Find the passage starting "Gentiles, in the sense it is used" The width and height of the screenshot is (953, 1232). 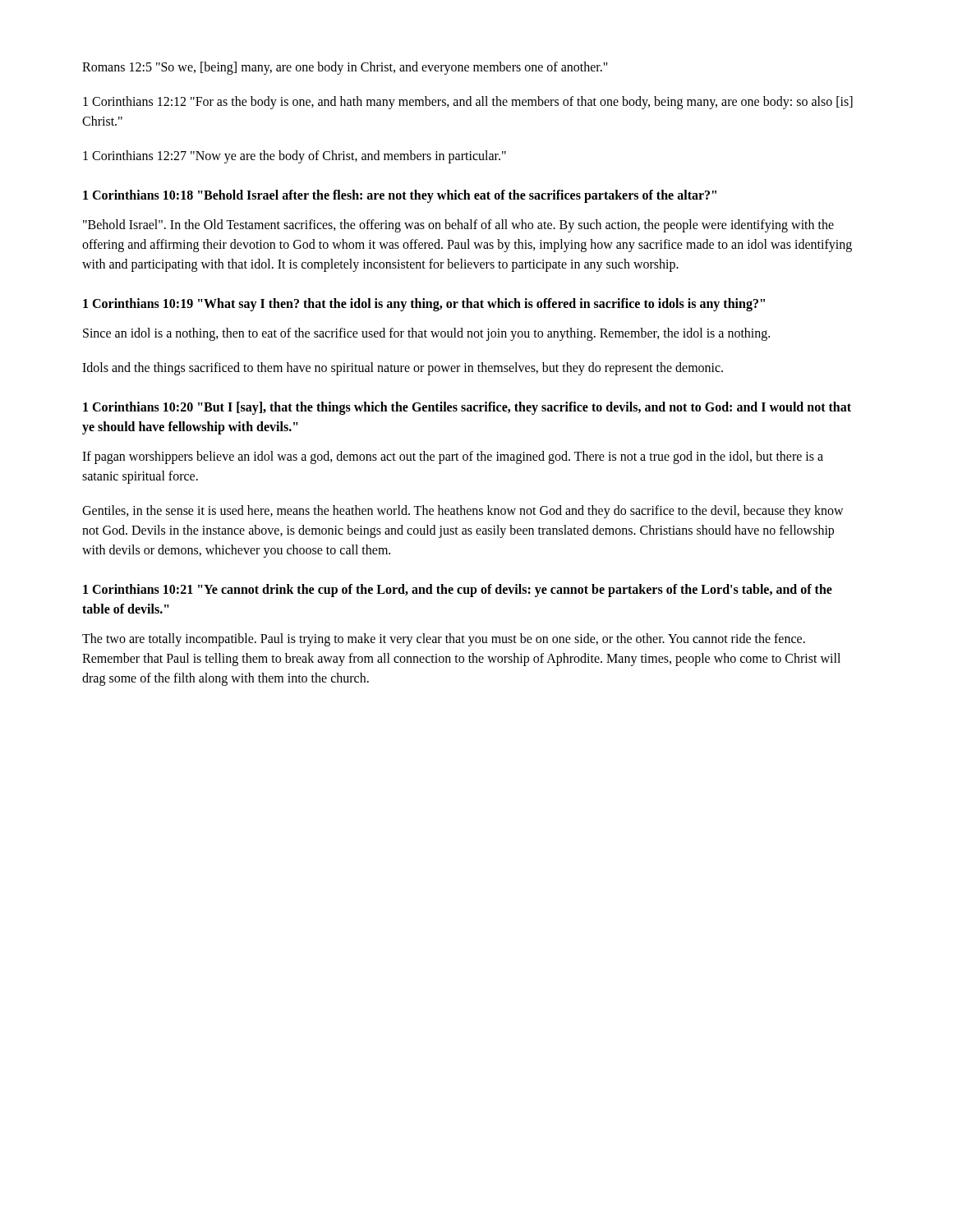pos(463,530)
